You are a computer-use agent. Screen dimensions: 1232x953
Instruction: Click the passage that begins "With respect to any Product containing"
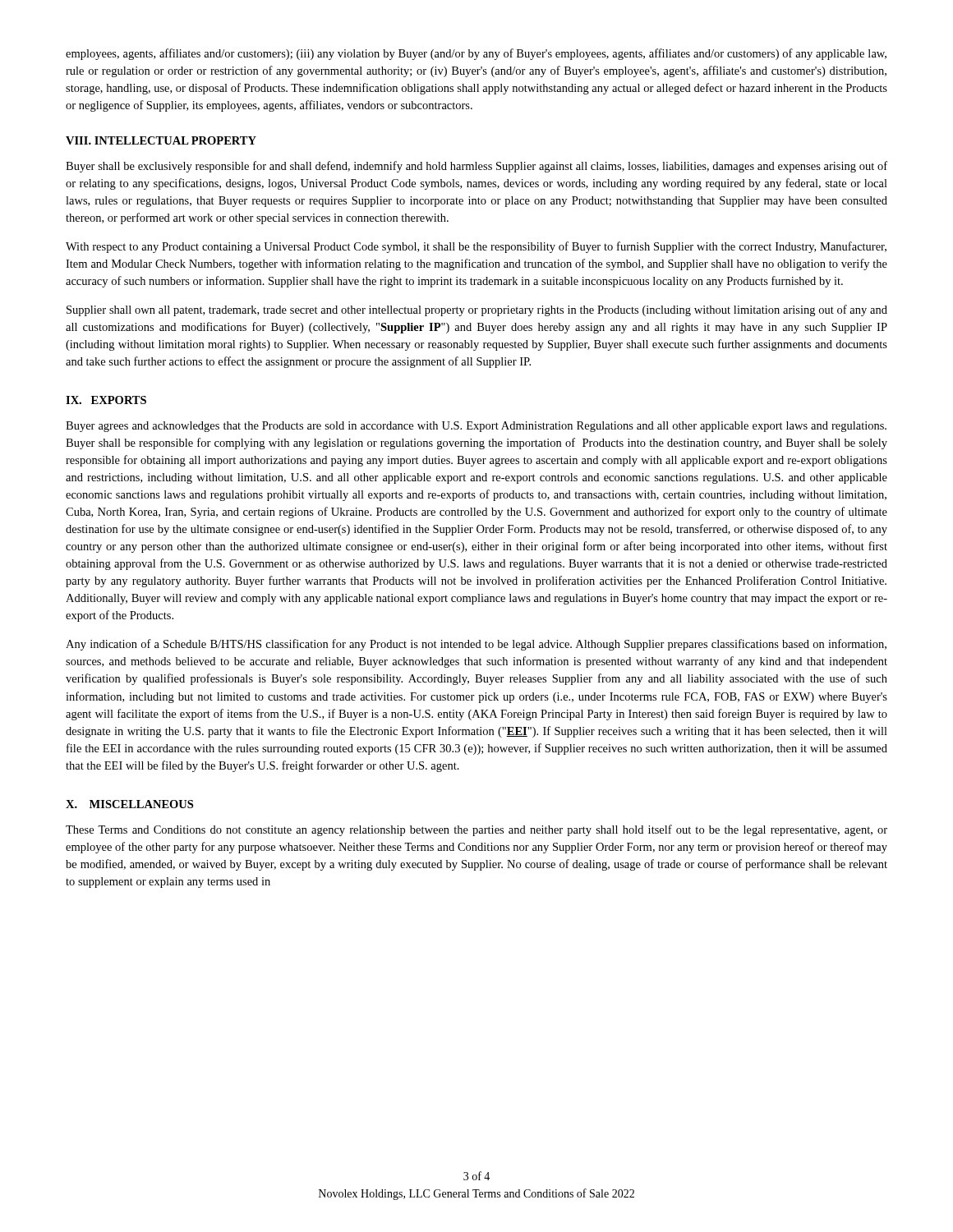476,264
